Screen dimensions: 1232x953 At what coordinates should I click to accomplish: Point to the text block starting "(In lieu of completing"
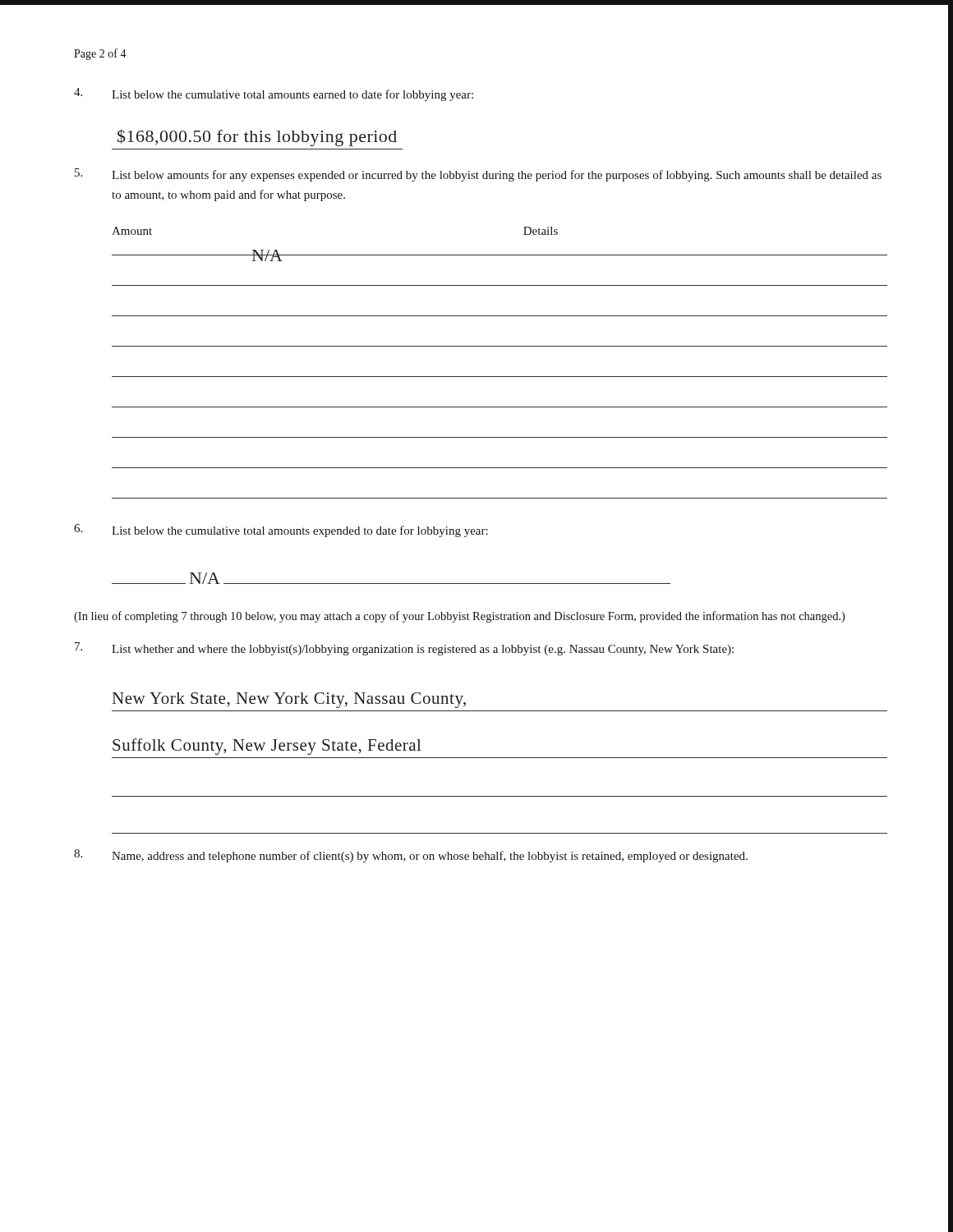tap(460, 616)
